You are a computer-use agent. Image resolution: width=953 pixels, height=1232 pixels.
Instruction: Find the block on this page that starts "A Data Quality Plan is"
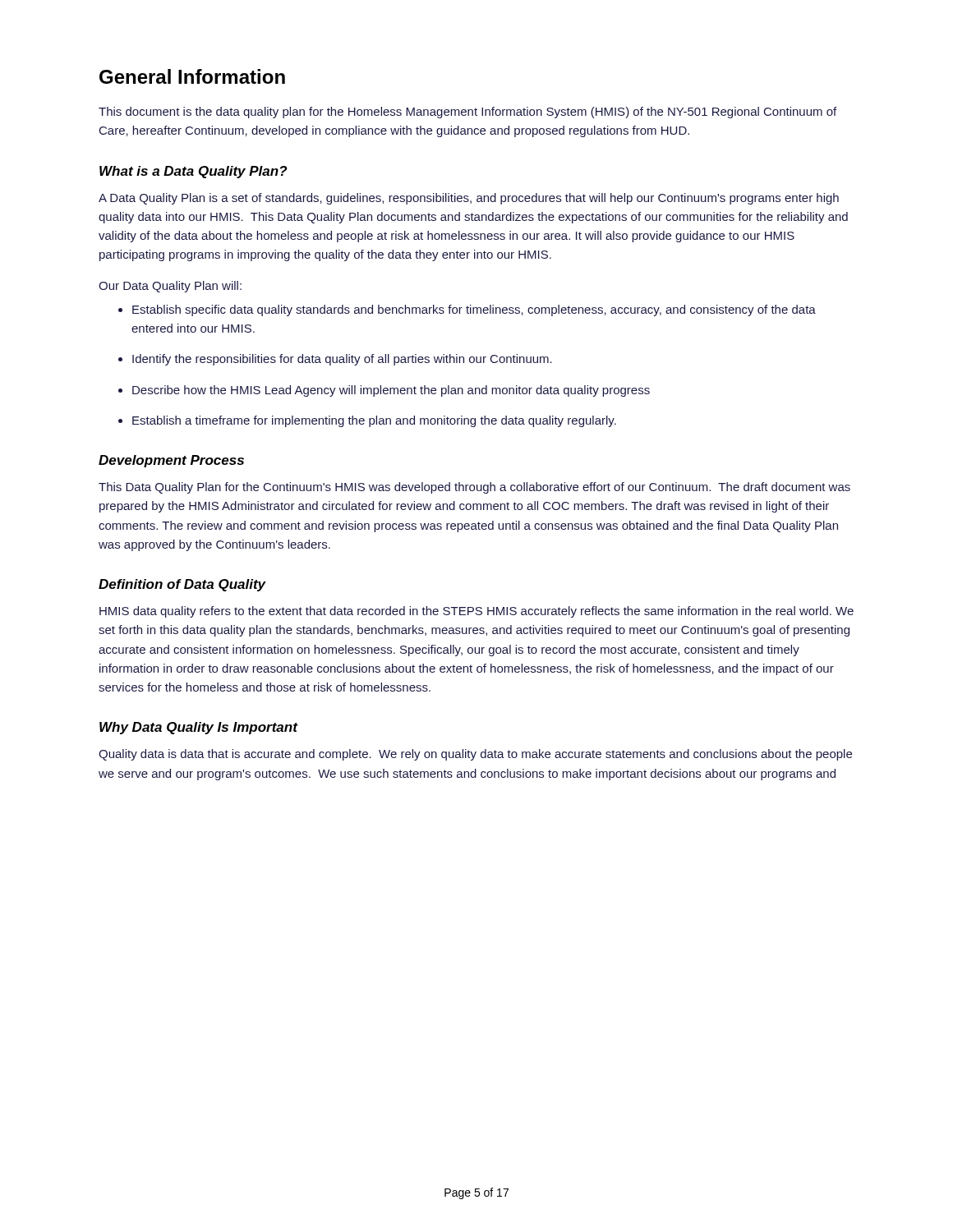coord(473,226)
